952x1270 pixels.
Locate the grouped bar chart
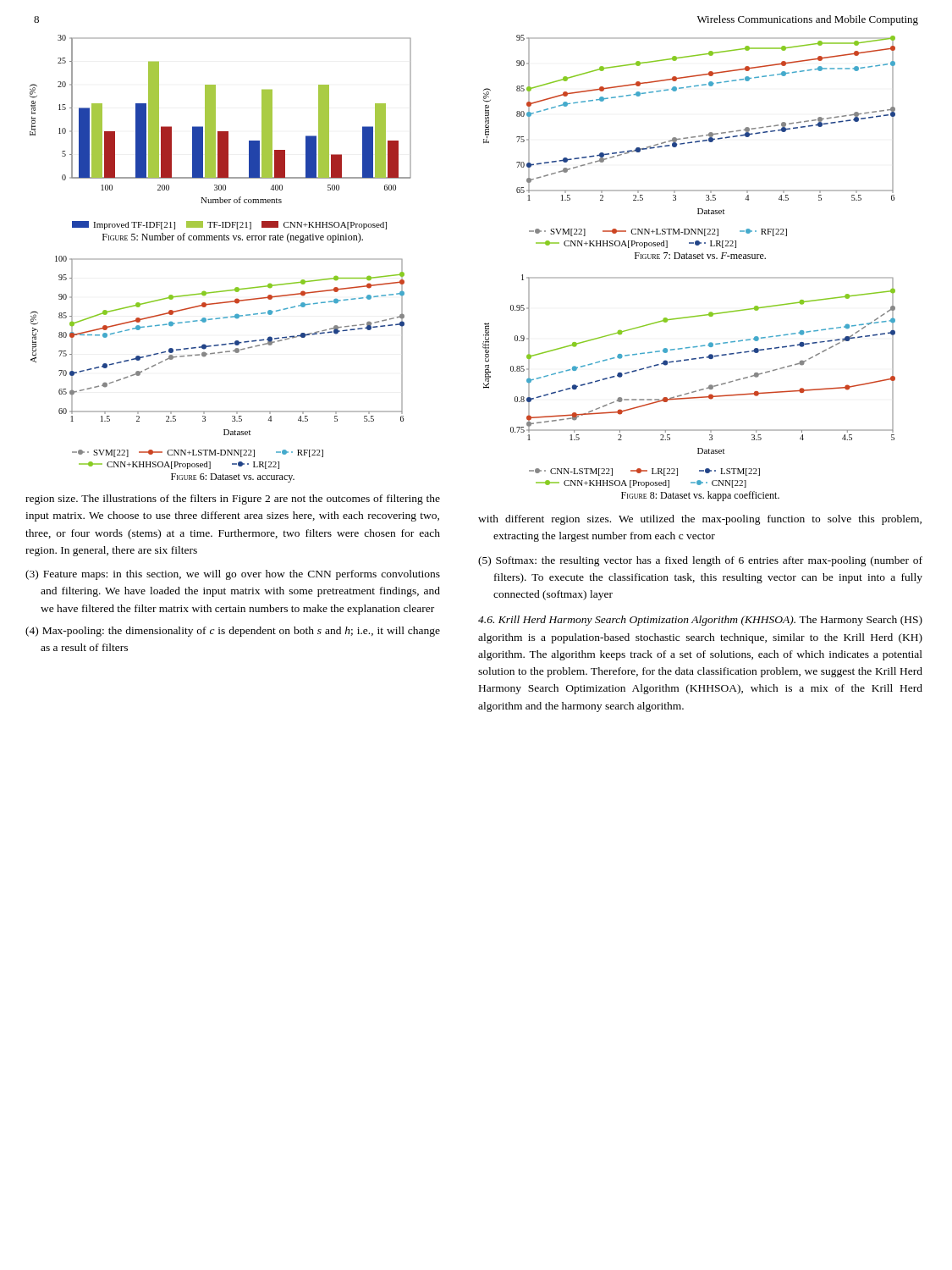coord(224,130)
